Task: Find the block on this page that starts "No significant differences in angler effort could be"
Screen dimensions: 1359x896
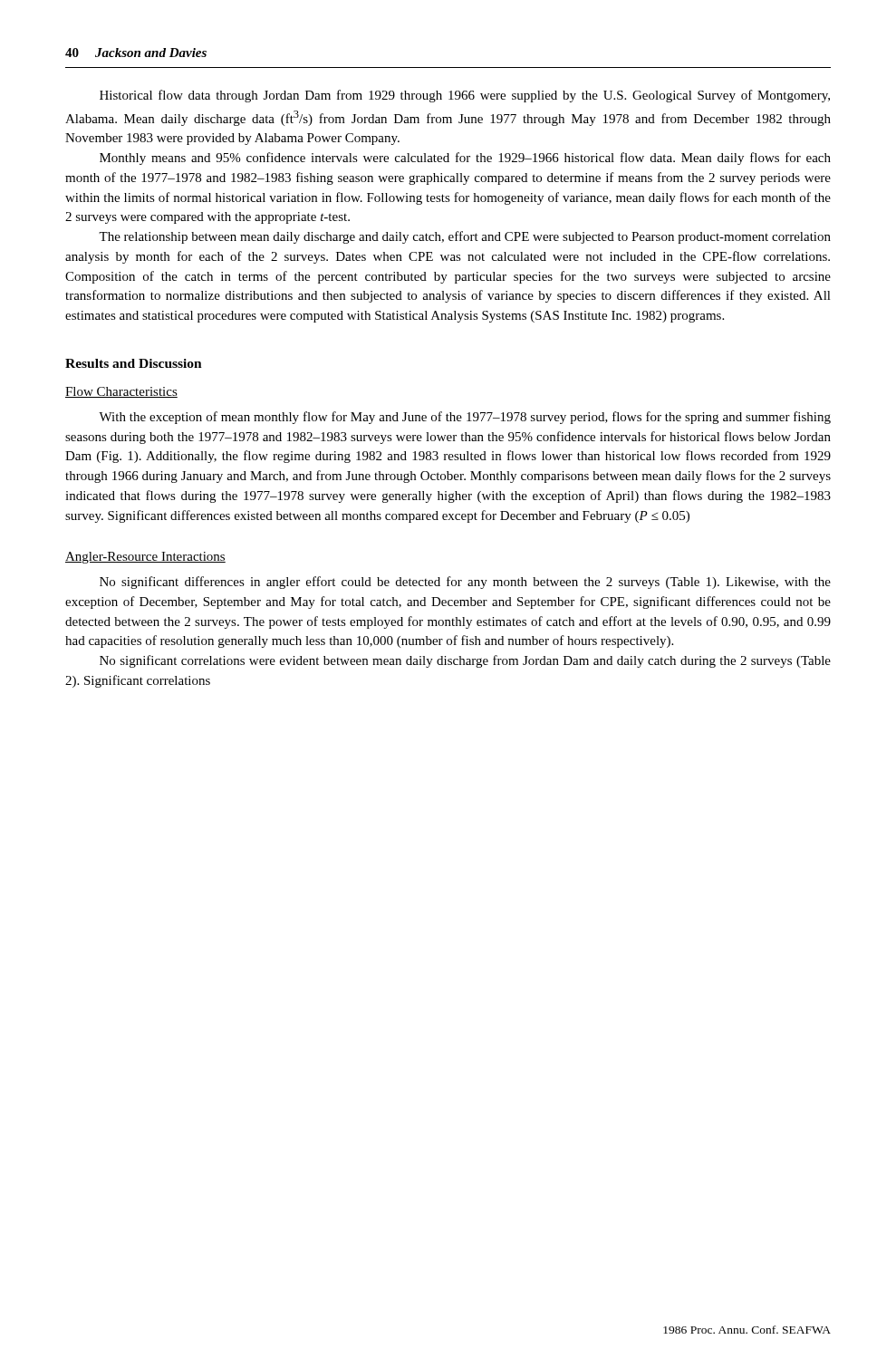Action: (x=448, y=612)
